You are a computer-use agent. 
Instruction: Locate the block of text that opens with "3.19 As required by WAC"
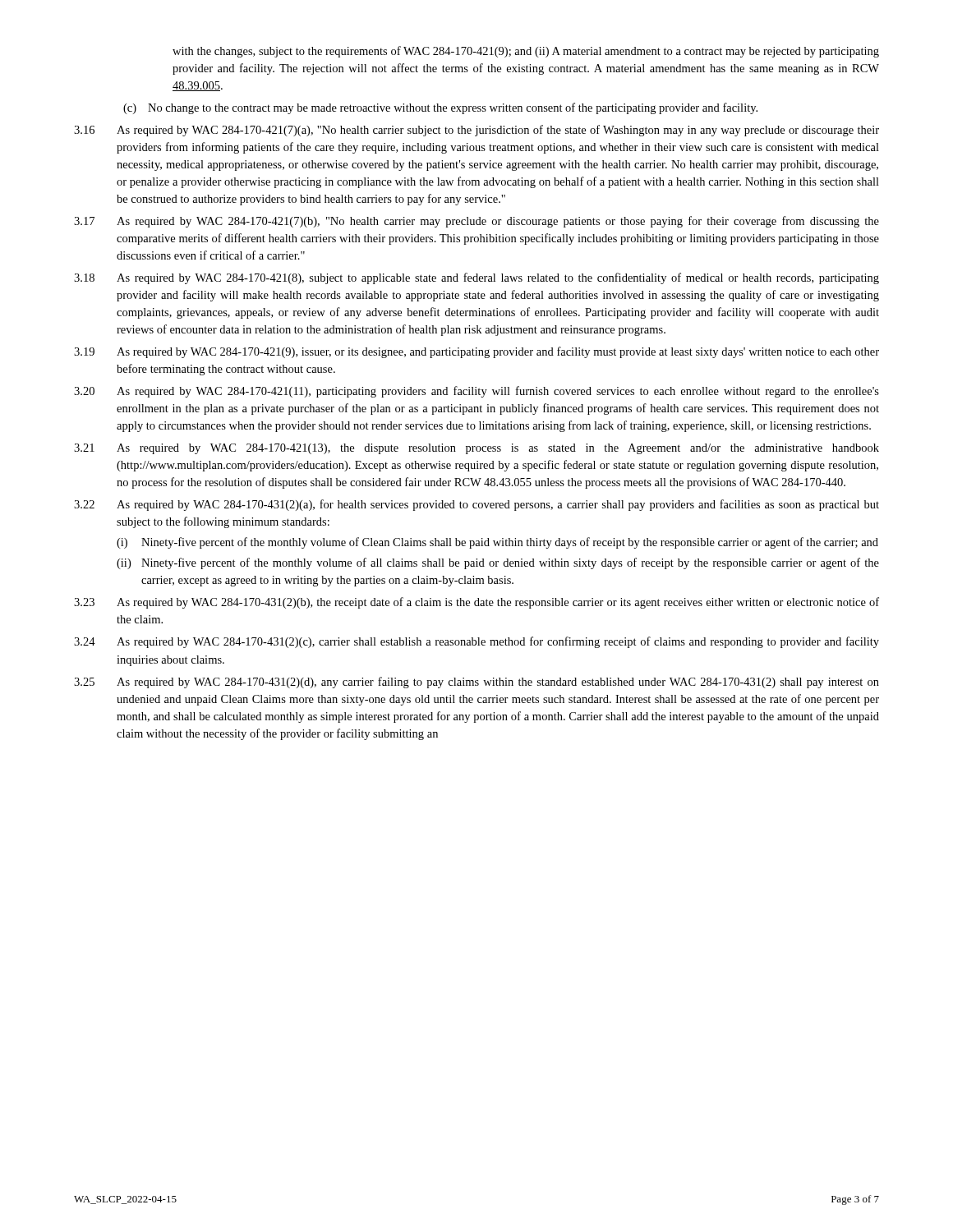476,361
